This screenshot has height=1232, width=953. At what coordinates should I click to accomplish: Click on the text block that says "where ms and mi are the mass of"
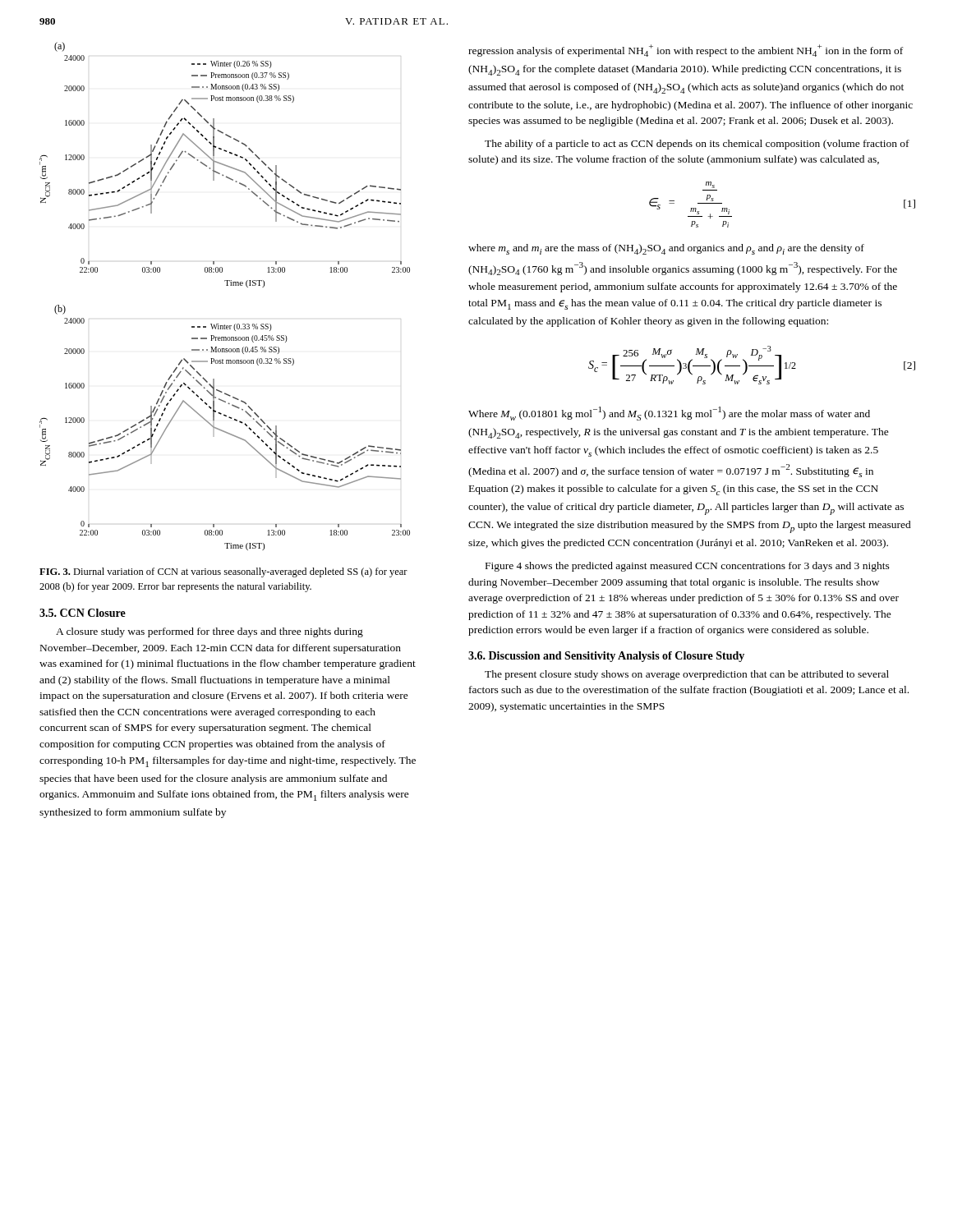[683, 284]
